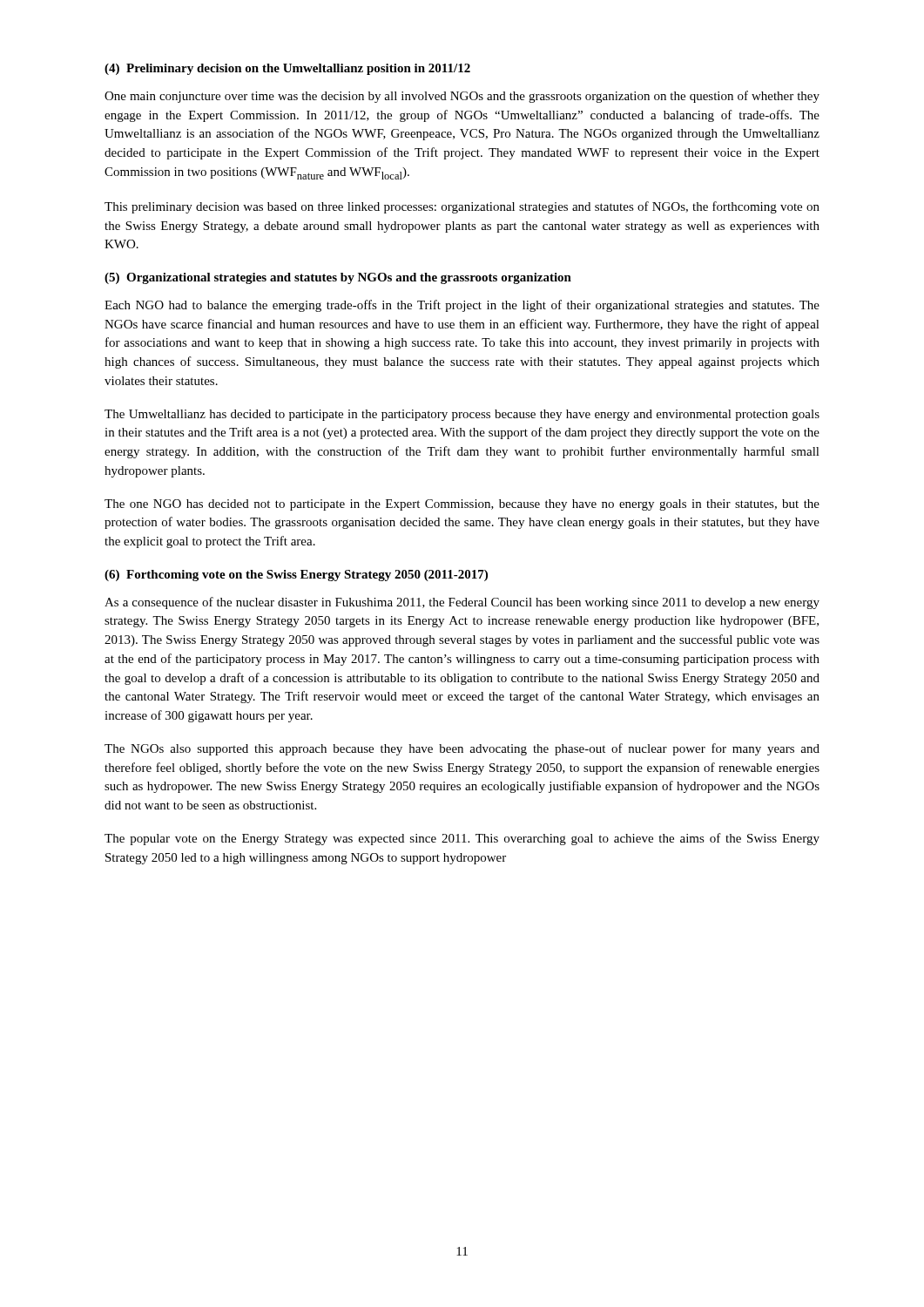The width and height of the screenshot is (924, 1307).
Task: Click on the text block with the text "As a consequence"
Action: (462, 659)
